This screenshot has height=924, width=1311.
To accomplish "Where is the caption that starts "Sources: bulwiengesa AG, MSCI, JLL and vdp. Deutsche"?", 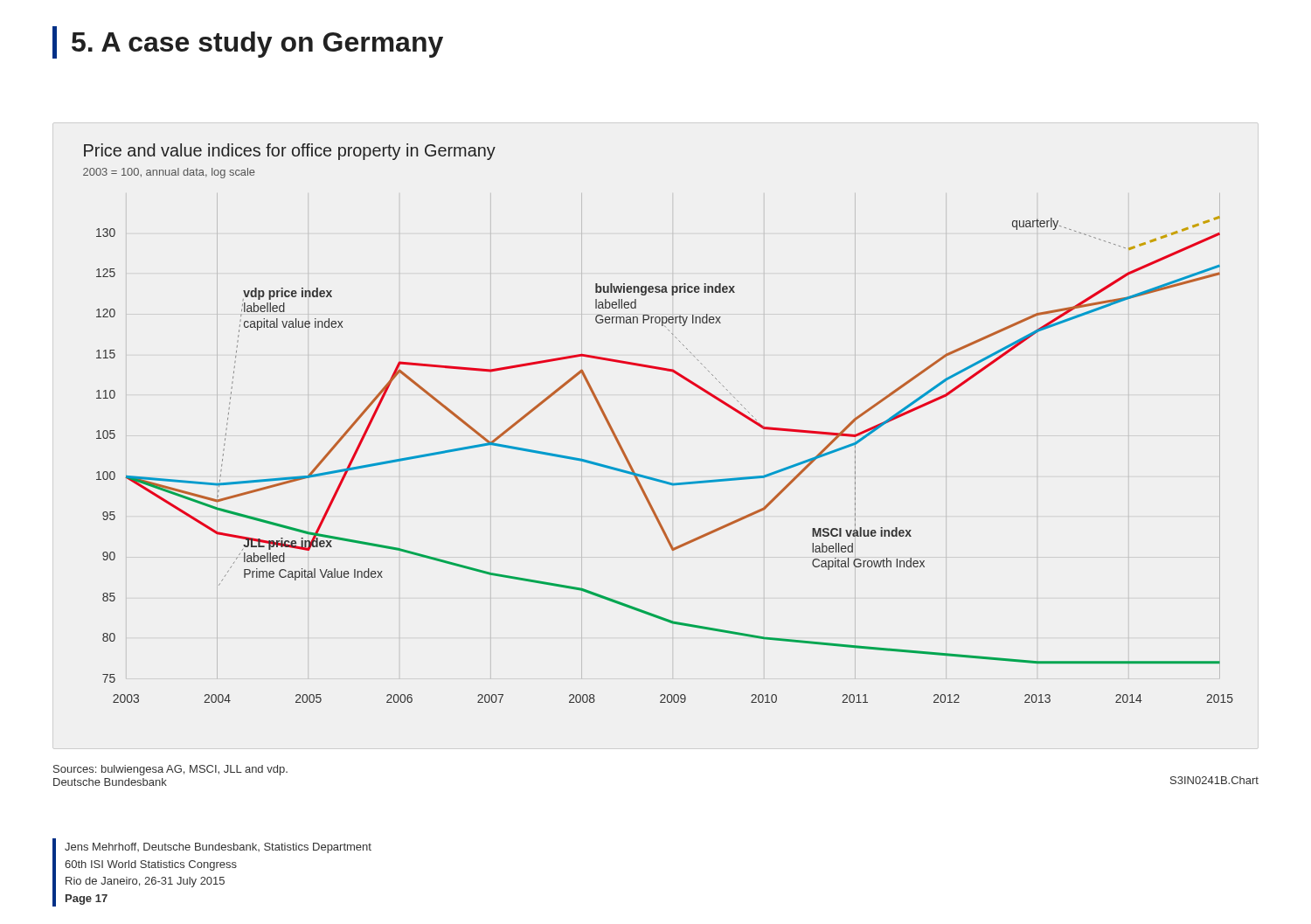I will coord(141,775).
